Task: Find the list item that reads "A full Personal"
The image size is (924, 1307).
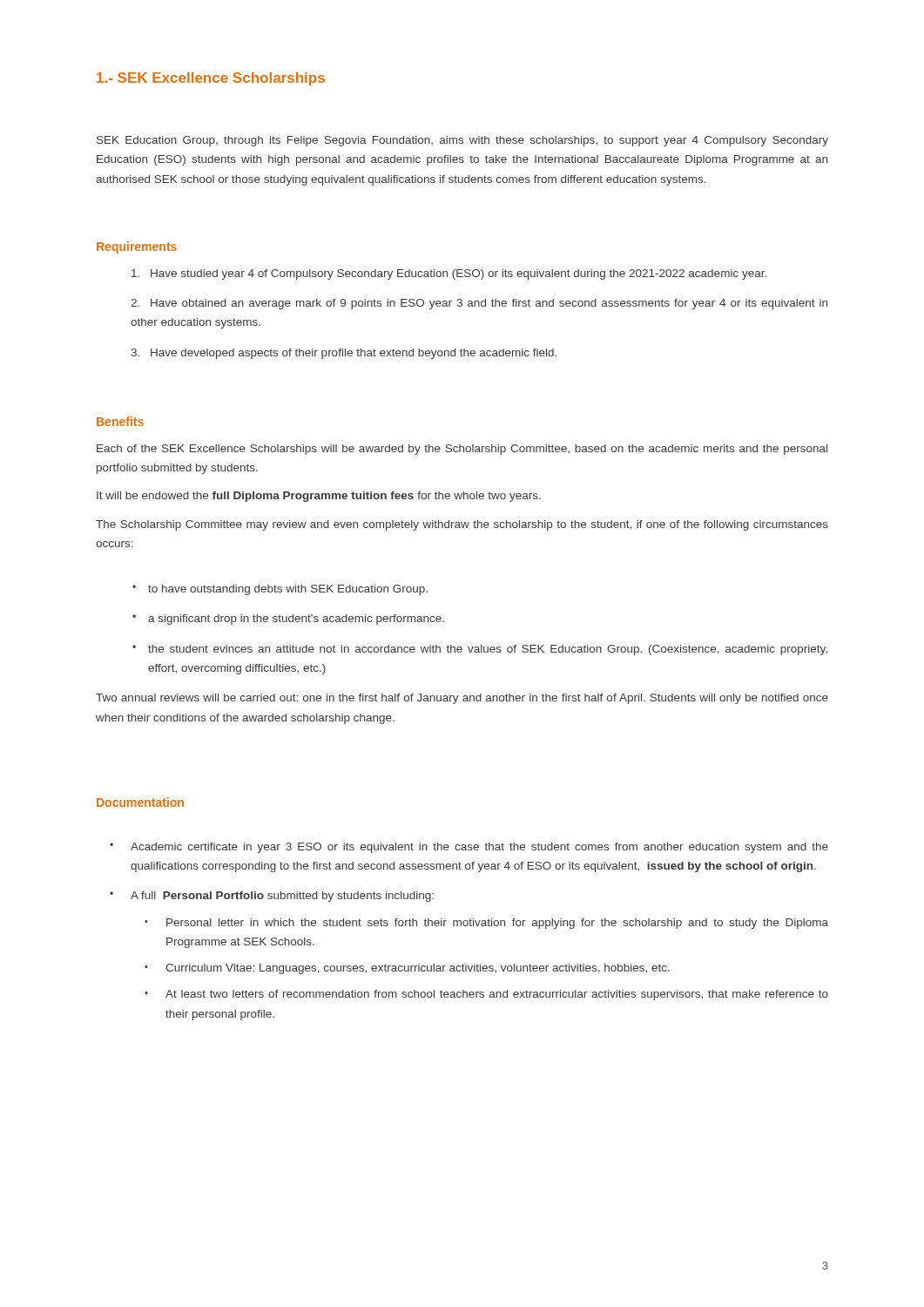Action: 479,956
